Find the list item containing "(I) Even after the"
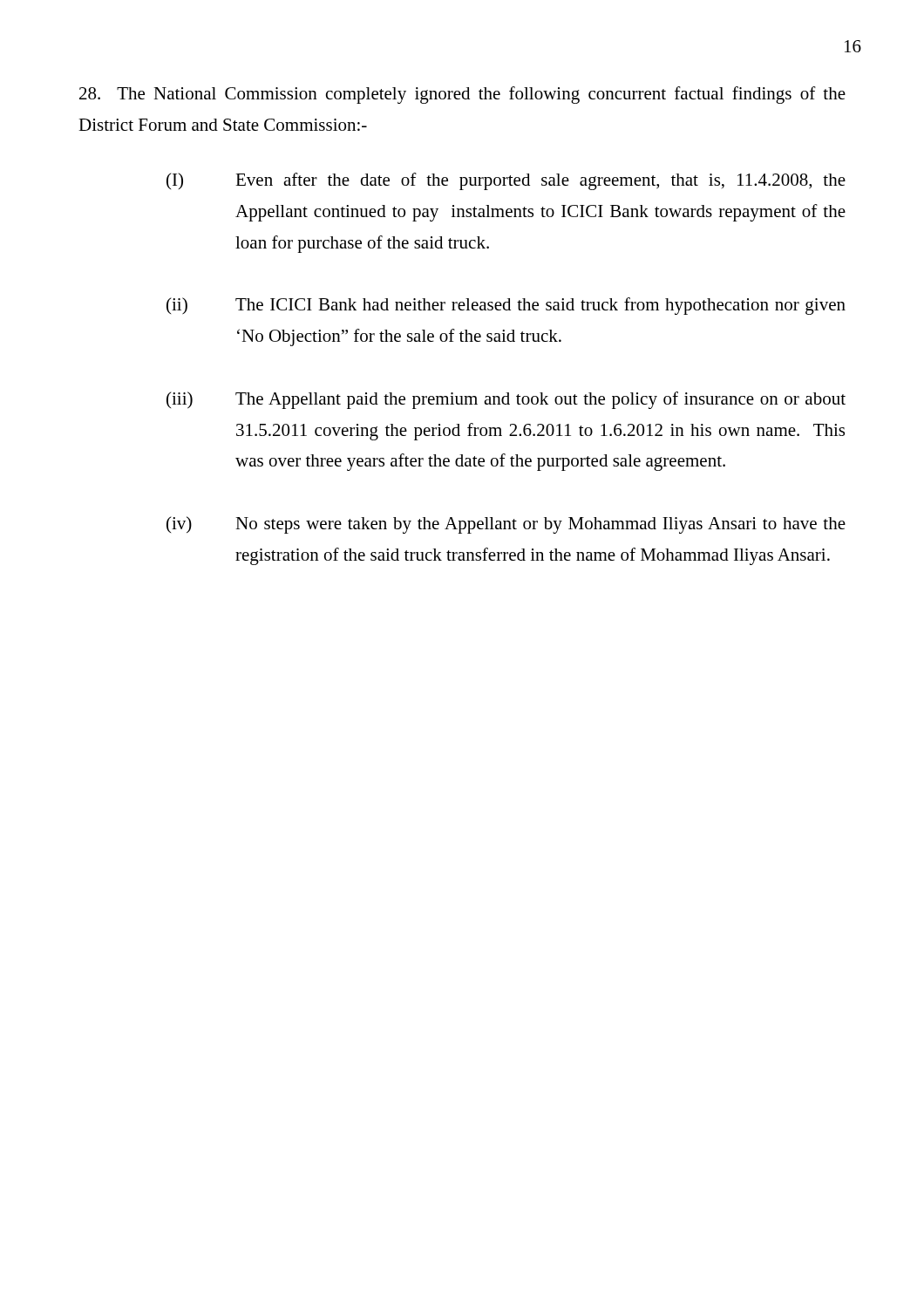Screen dimensions: 1308x924 506,212
